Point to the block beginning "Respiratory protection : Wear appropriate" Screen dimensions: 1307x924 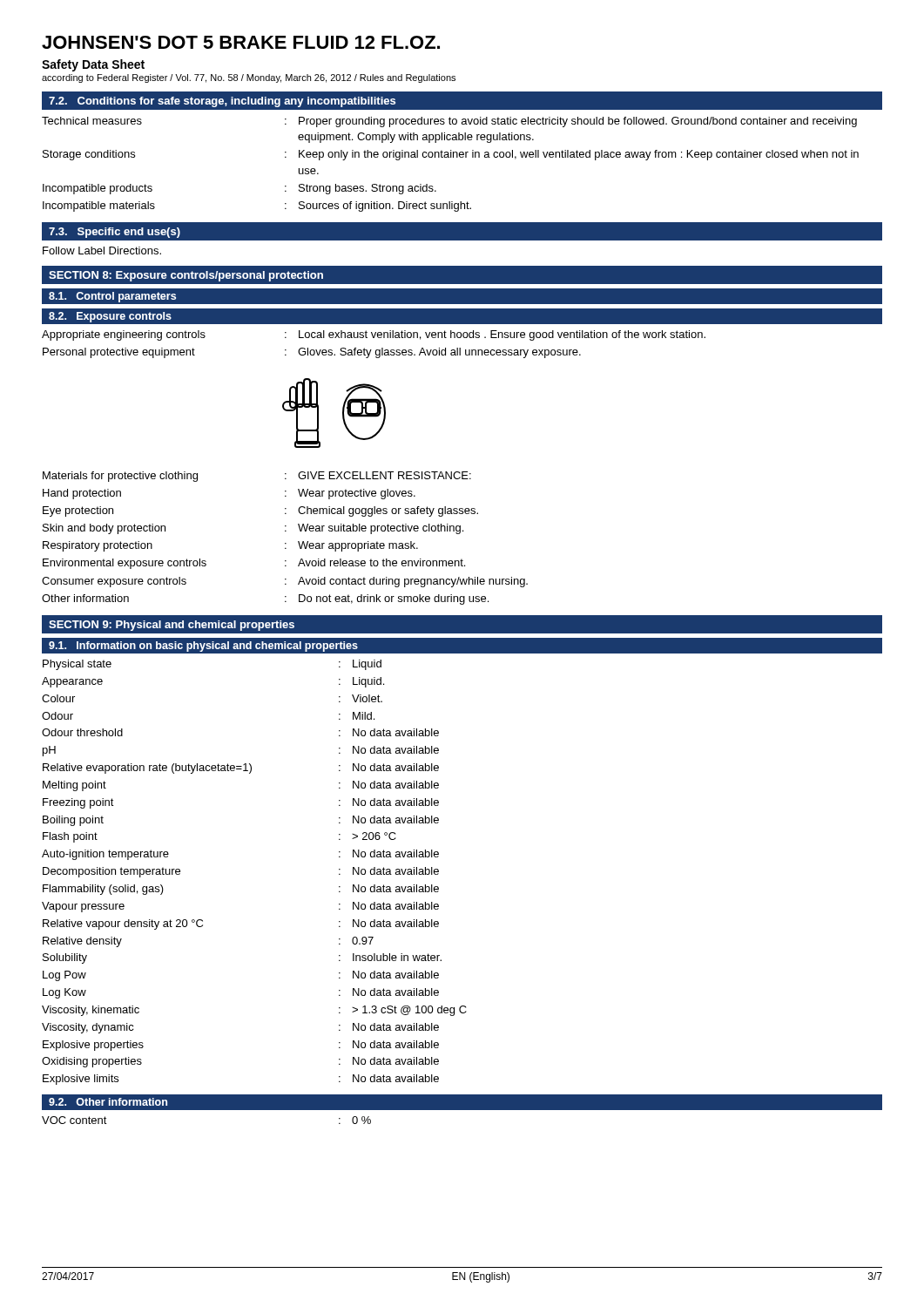95,546
